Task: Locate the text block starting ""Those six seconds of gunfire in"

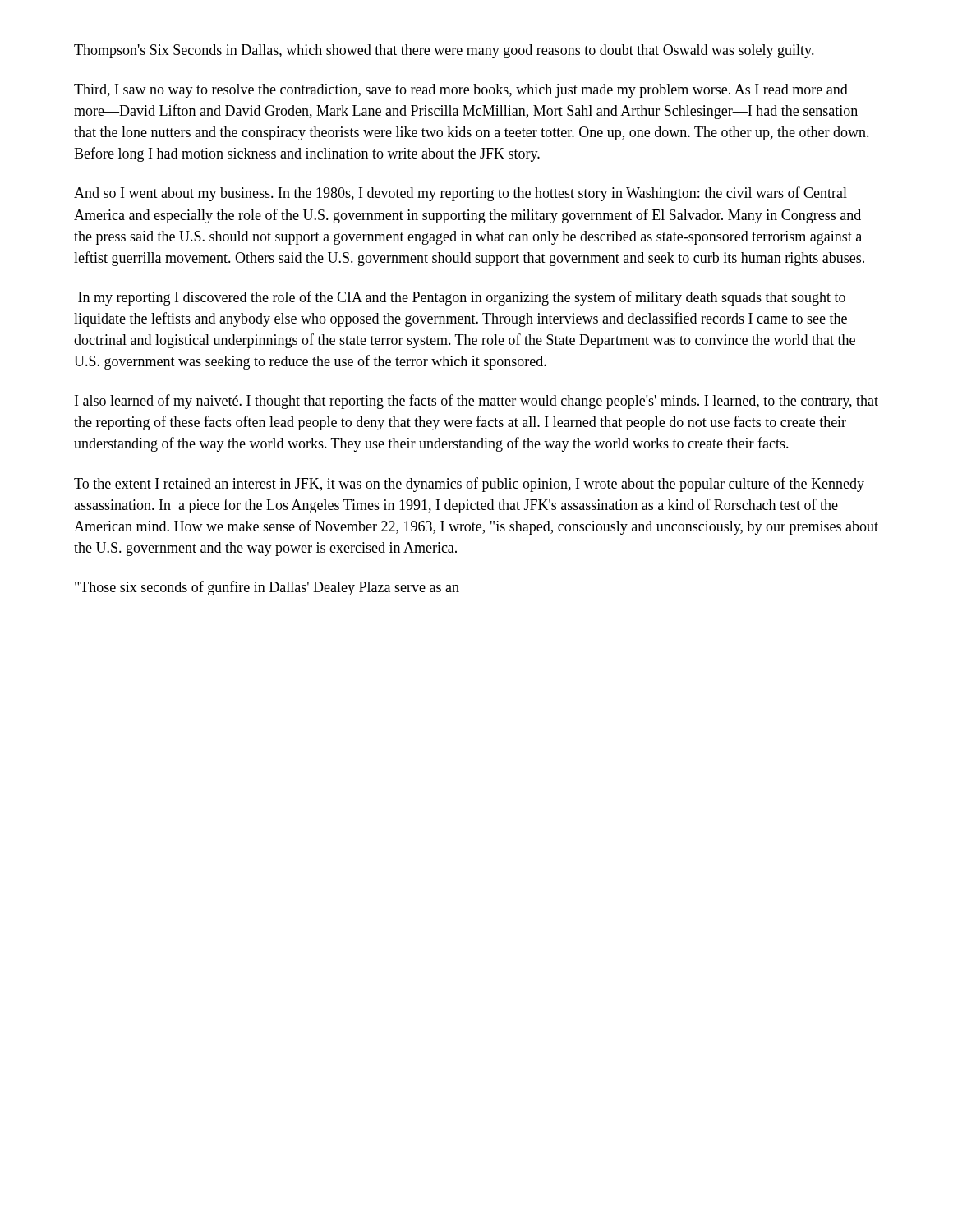Action: 267,587
